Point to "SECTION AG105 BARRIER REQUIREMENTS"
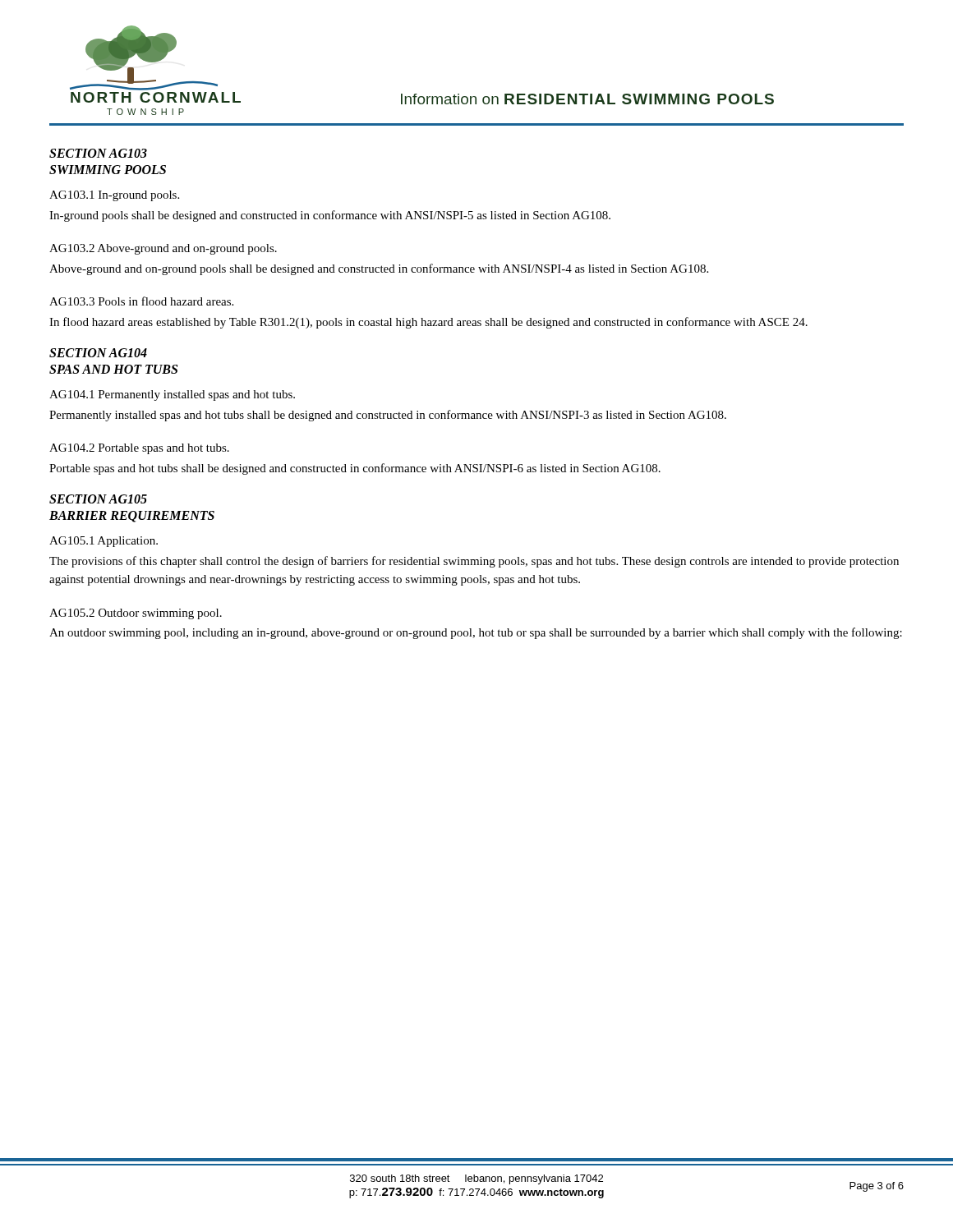Viewport: 953px width, 1232px height. (98, 499)
